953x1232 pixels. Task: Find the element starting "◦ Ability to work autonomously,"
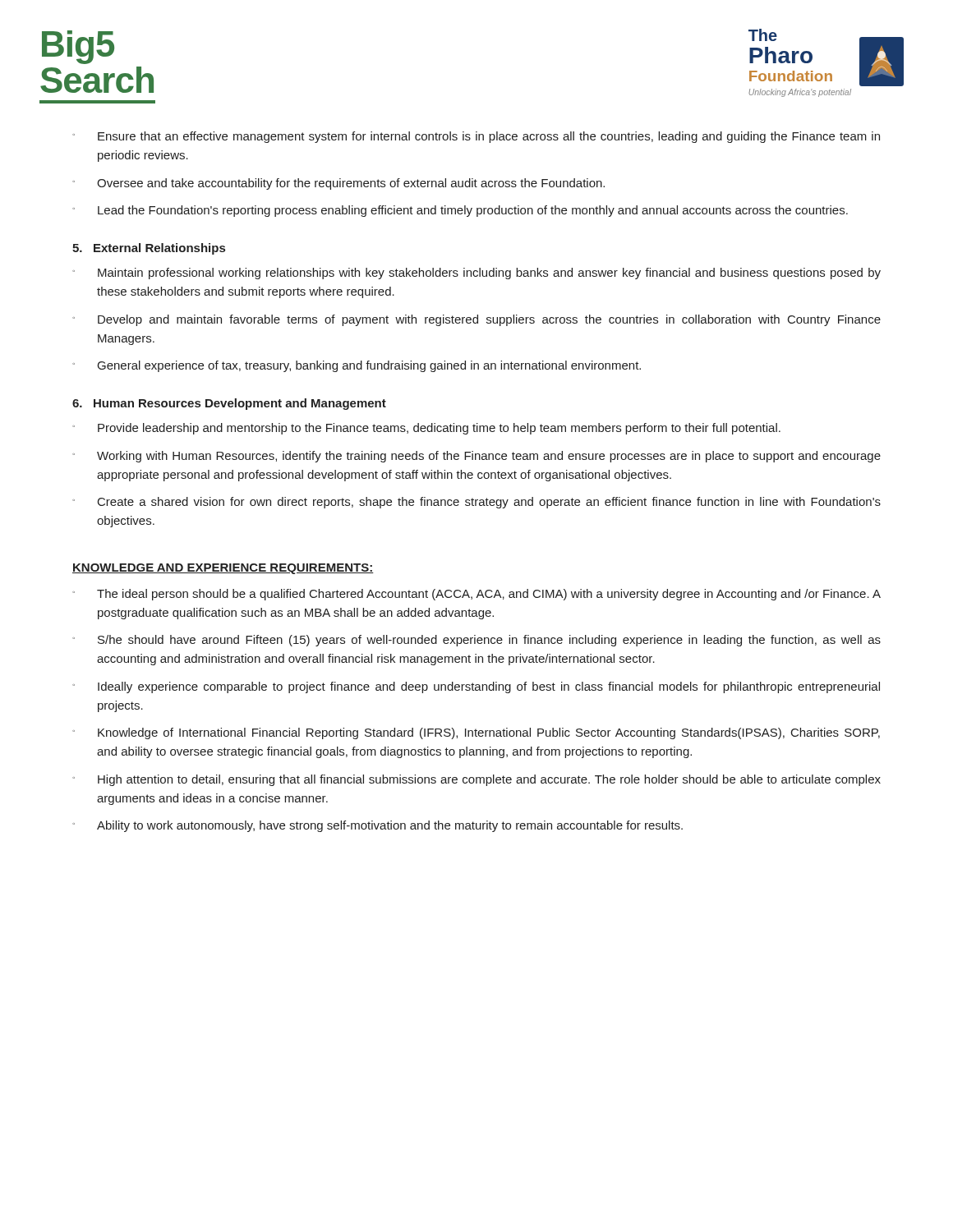pyautogui.click(x=476, y=825)
